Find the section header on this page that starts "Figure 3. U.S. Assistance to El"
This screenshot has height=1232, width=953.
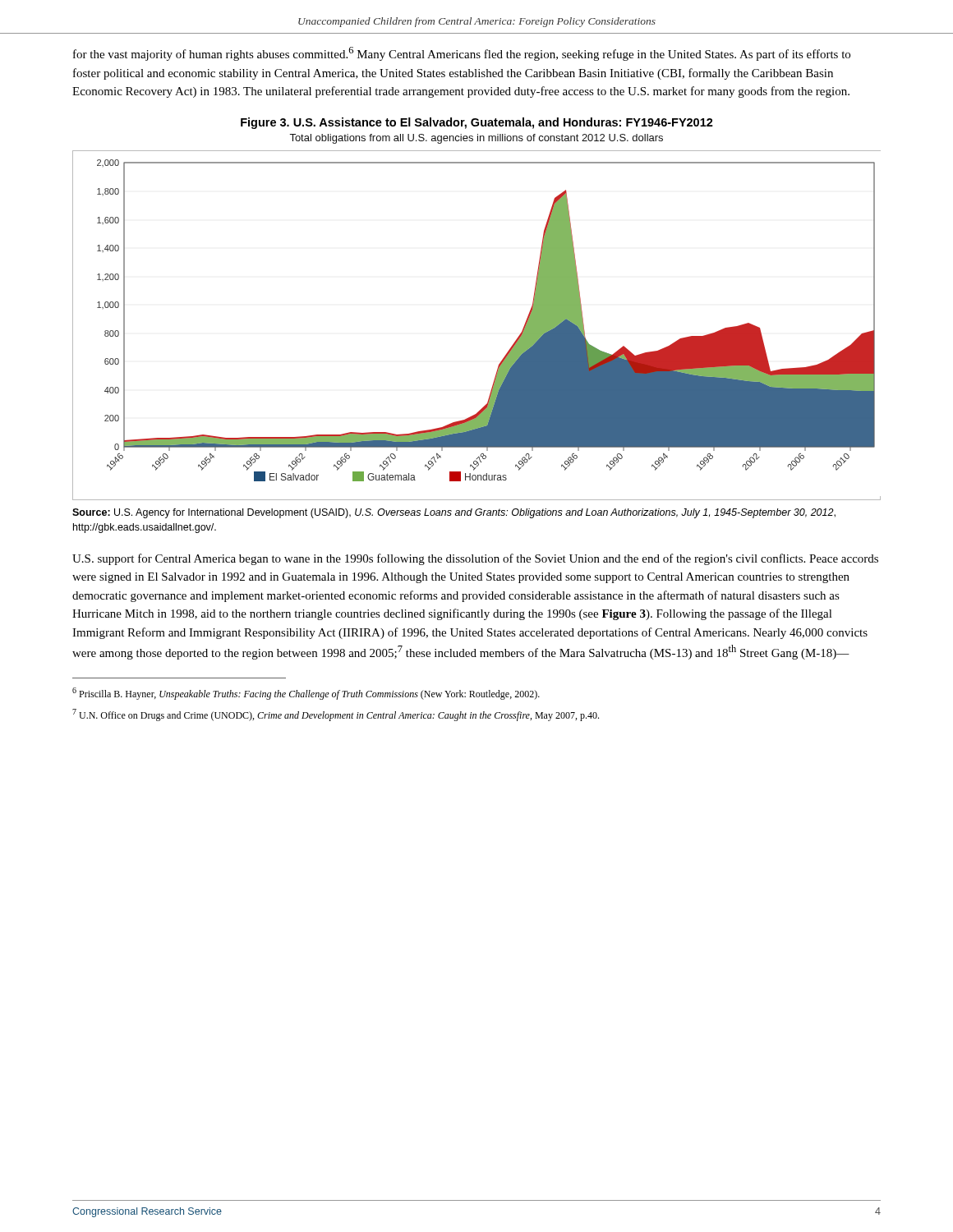pyautogui.click(x=476, y=122)
